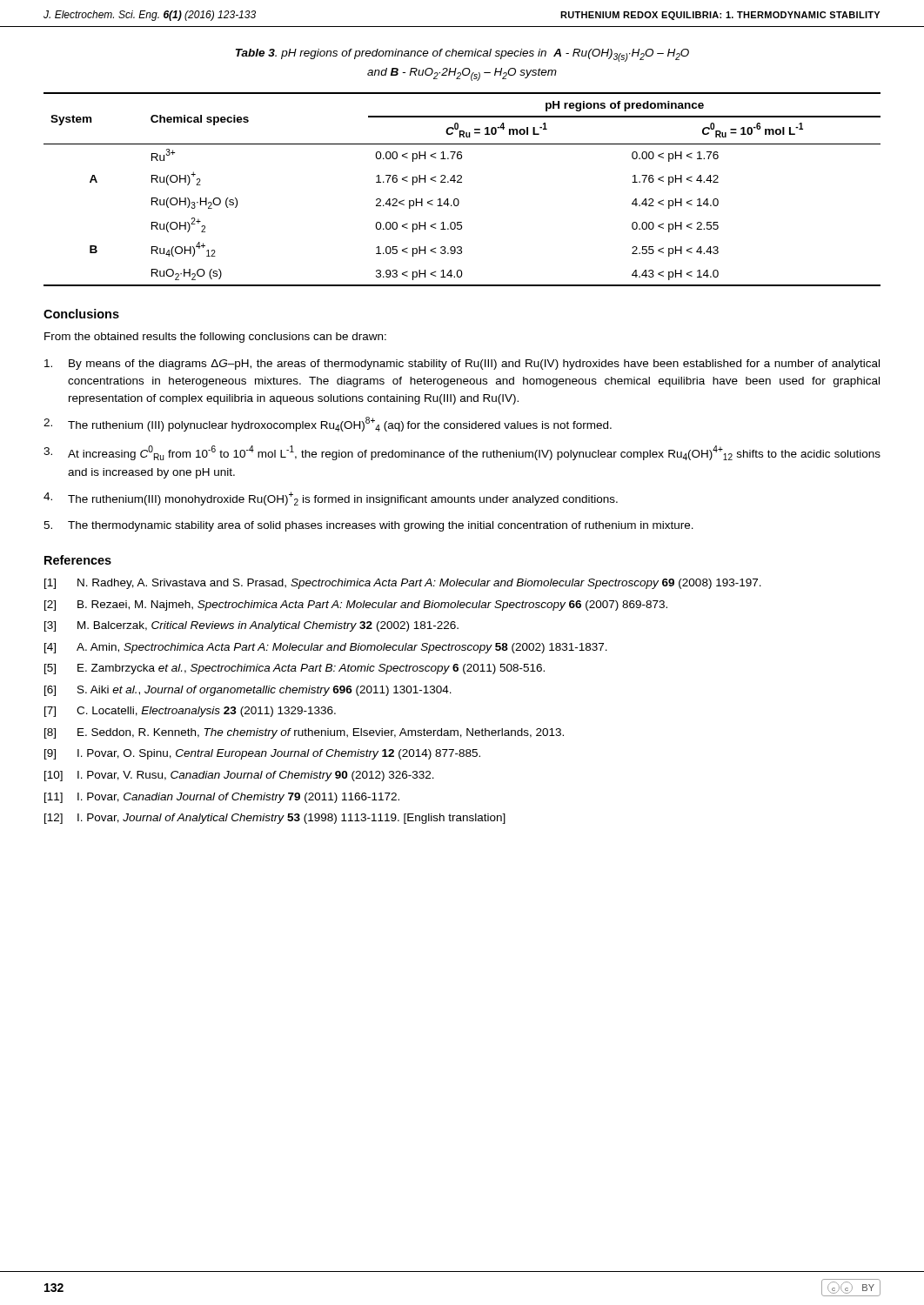Point to the text block starting "By means of"
924x1305 pixels.
click(462, 381)
